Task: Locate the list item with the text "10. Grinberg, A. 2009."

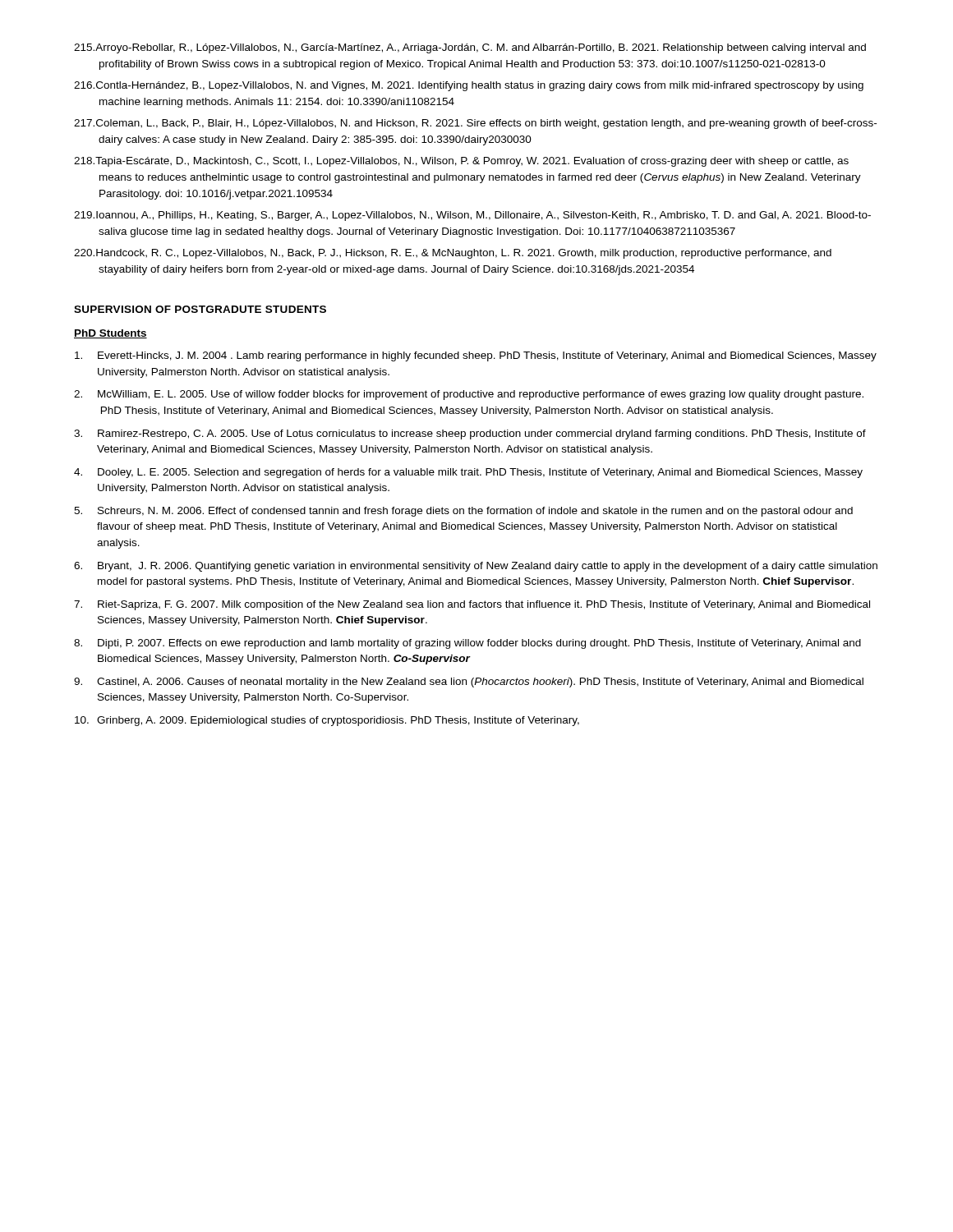Action: [x=476, y=720]
